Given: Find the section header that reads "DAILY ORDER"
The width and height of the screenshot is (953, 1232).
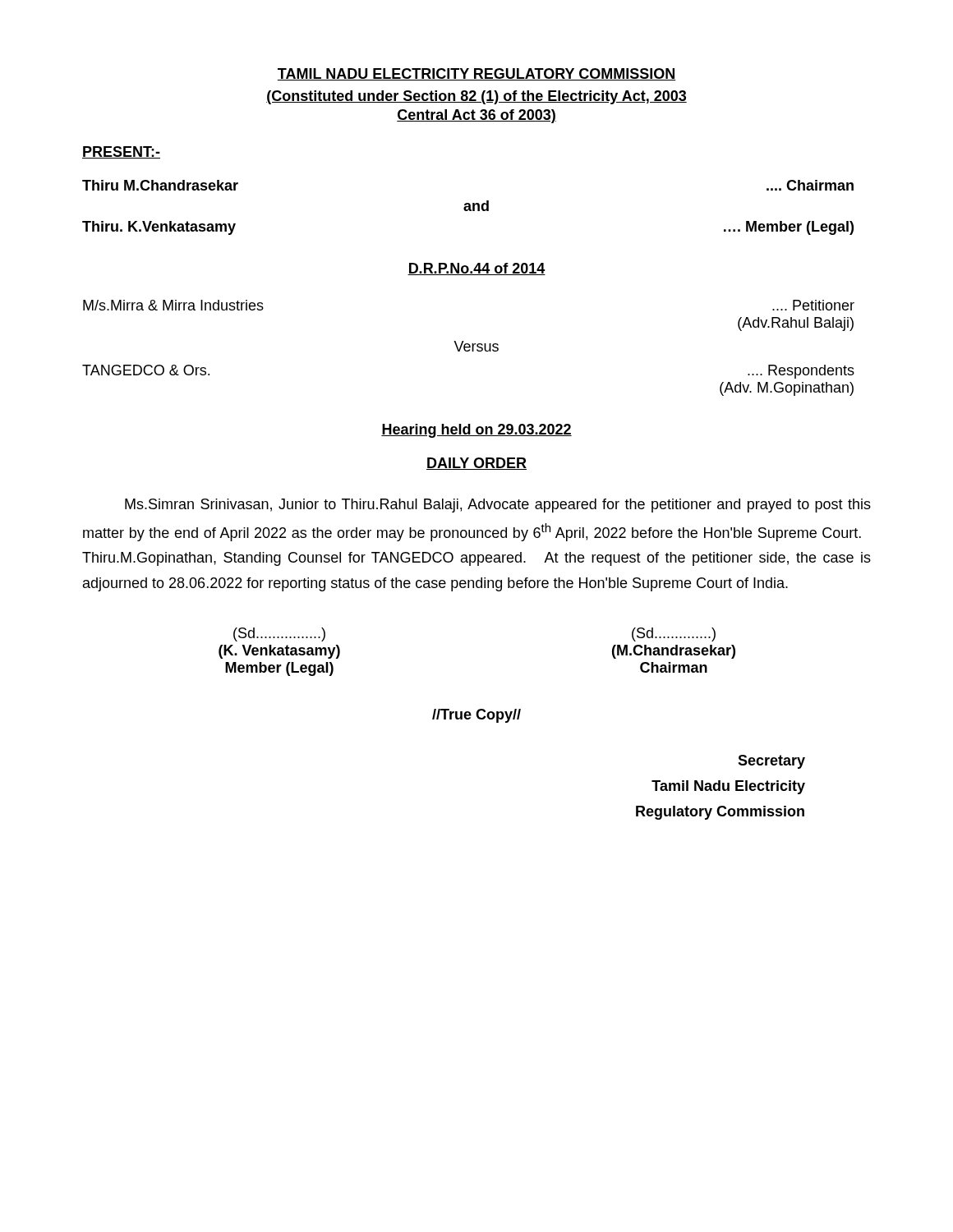Looking at the screenshot, I should click(x=476, y=463).
